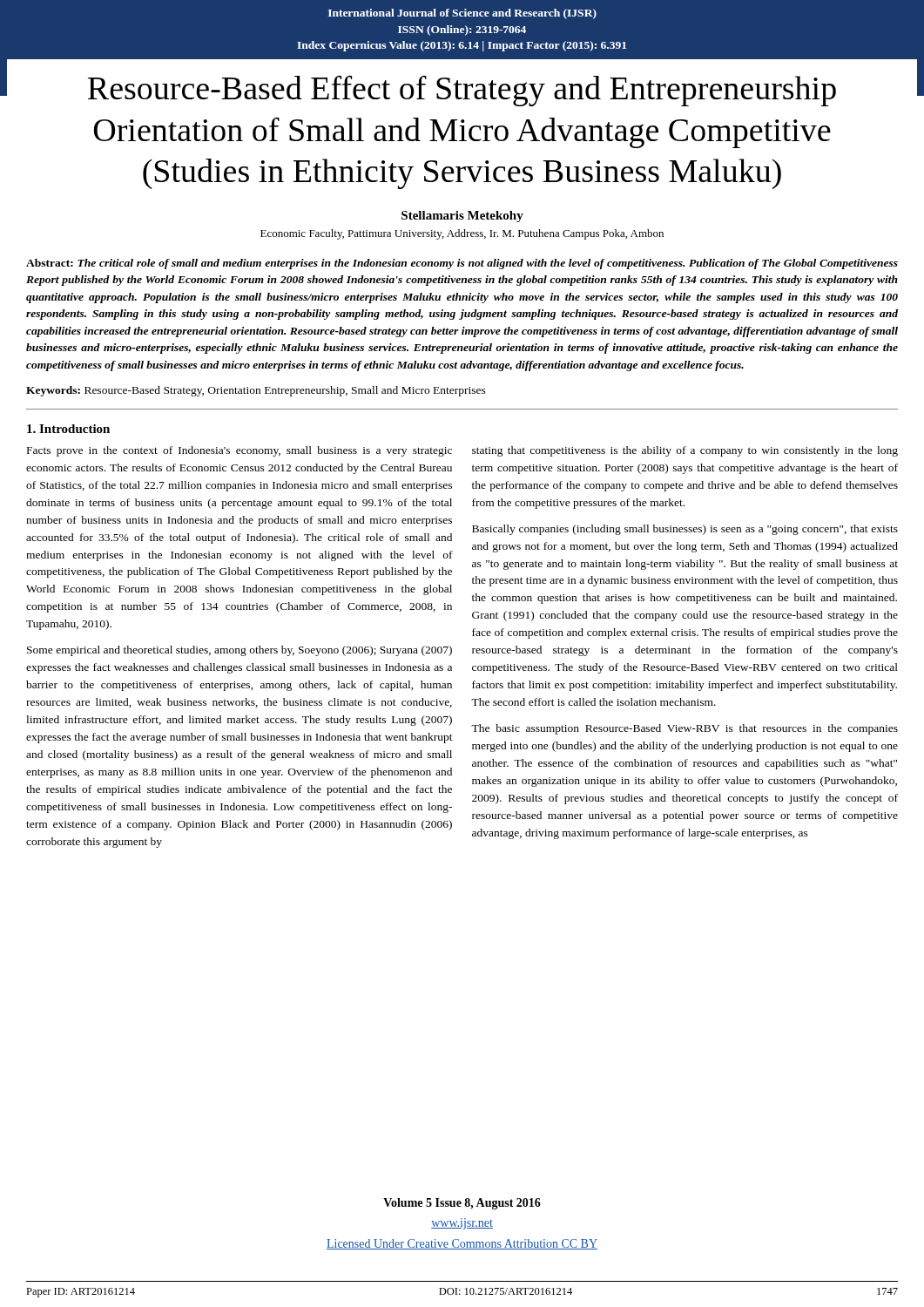Navigate to the passage starting "stating that competitiveness"
The image size is (924, 1307).
click(685, 642)
